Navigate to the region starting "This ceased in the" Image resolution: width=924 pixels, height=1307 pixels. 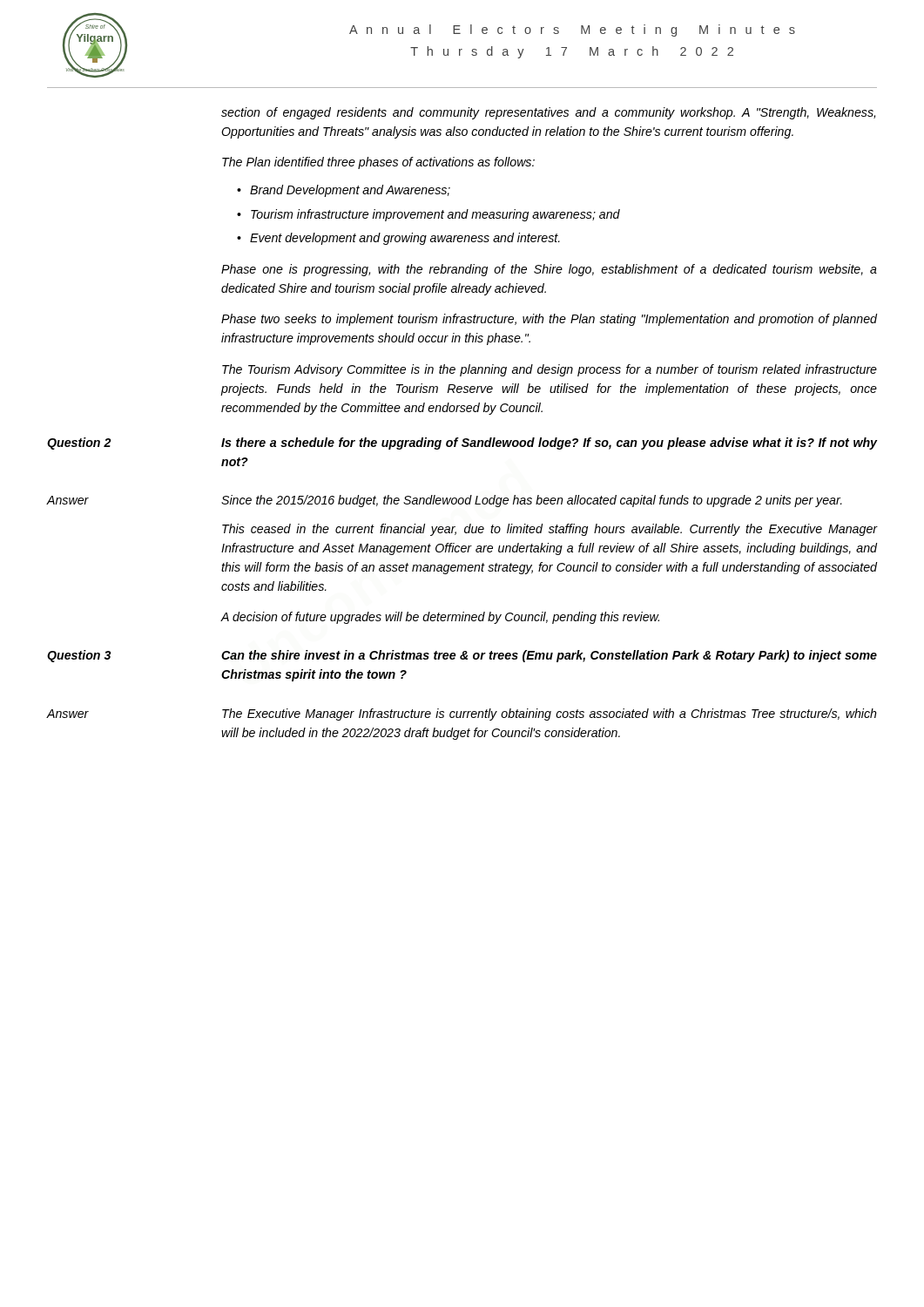[549, 557]
